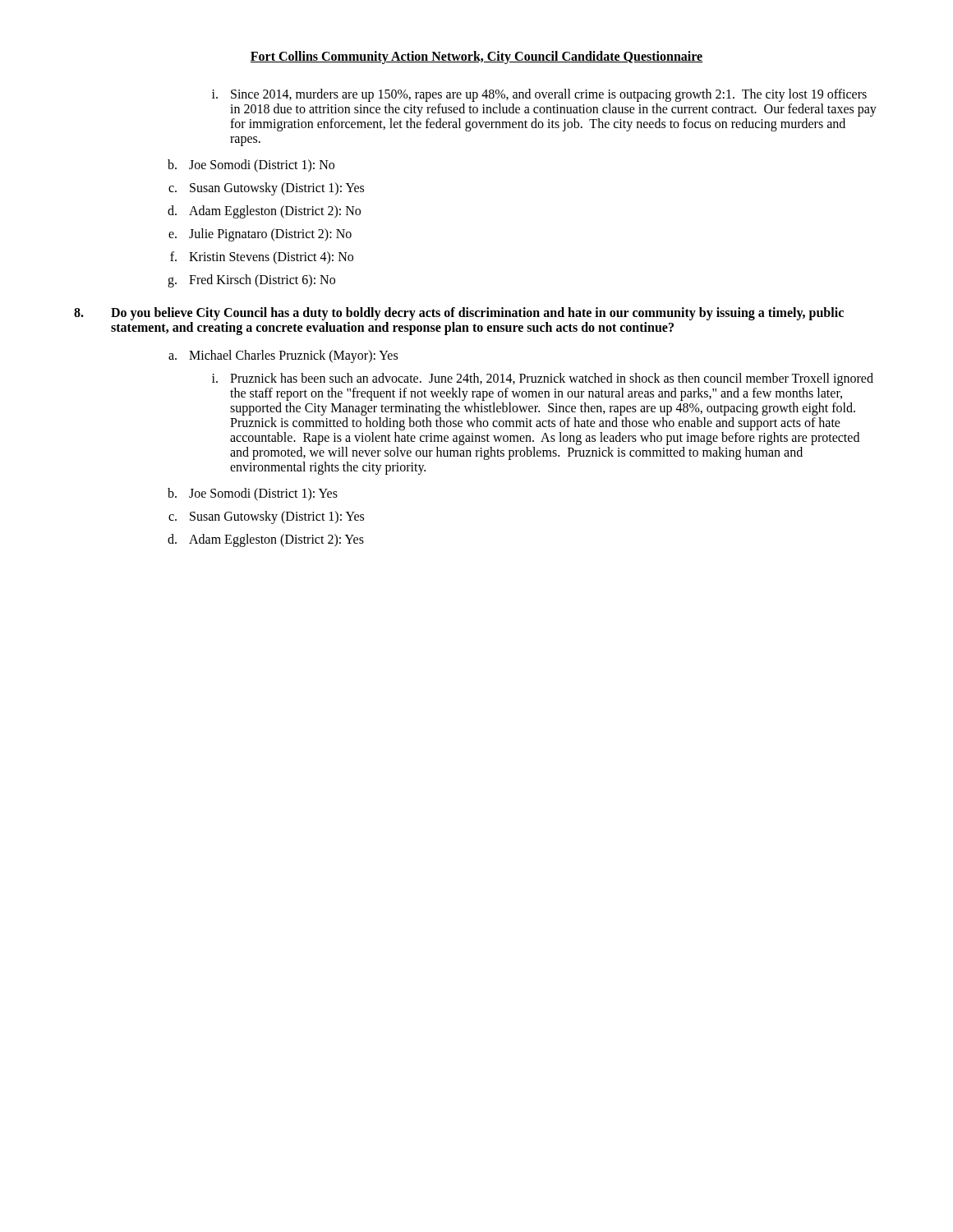Where does it say "d. Adam Eggleston (District 2): No"?
The height and width of the screenshot is (1232, 953).
coord(264,212)
